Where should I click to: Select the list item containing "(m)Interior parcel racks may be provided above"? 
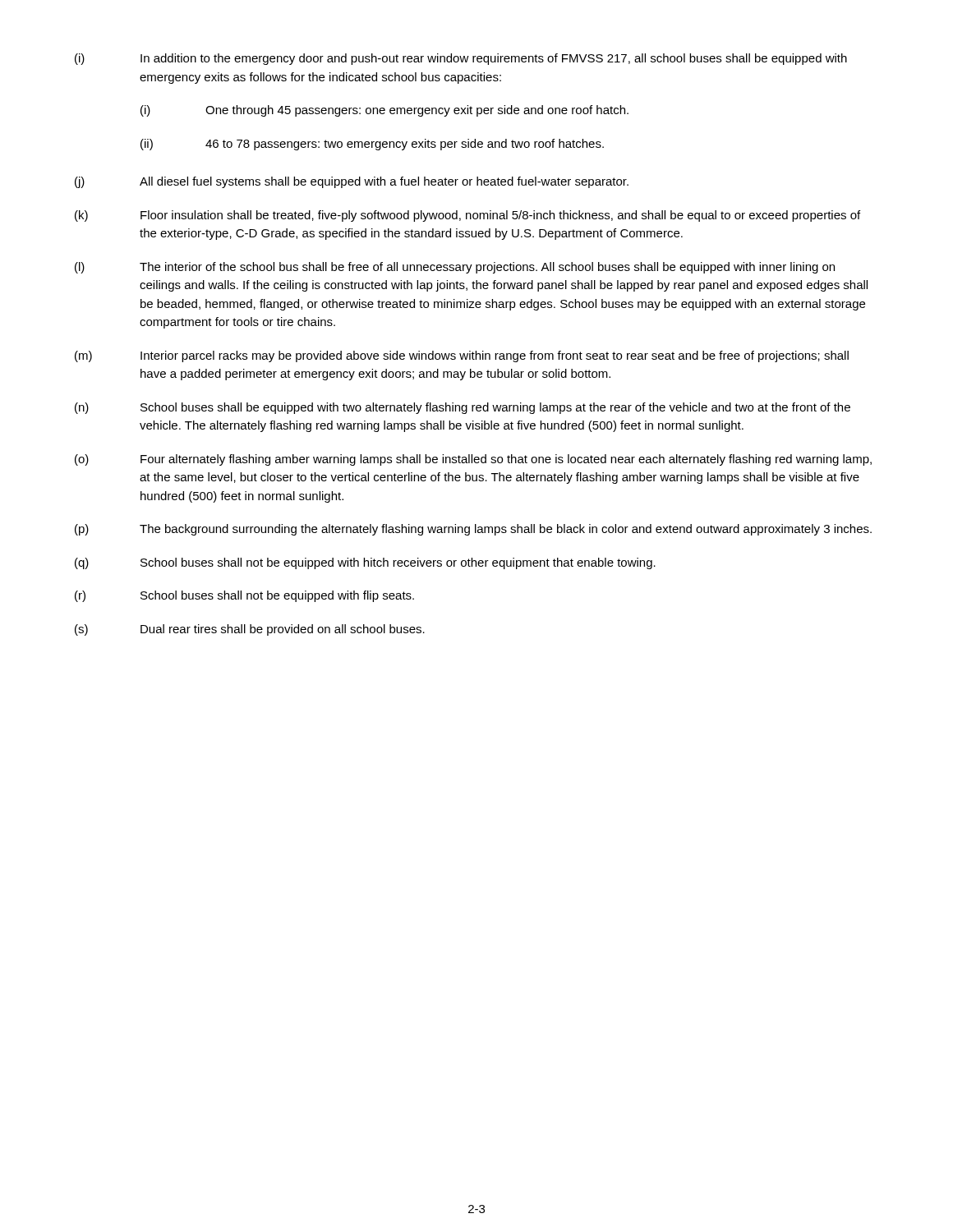[x=462, y=363]
